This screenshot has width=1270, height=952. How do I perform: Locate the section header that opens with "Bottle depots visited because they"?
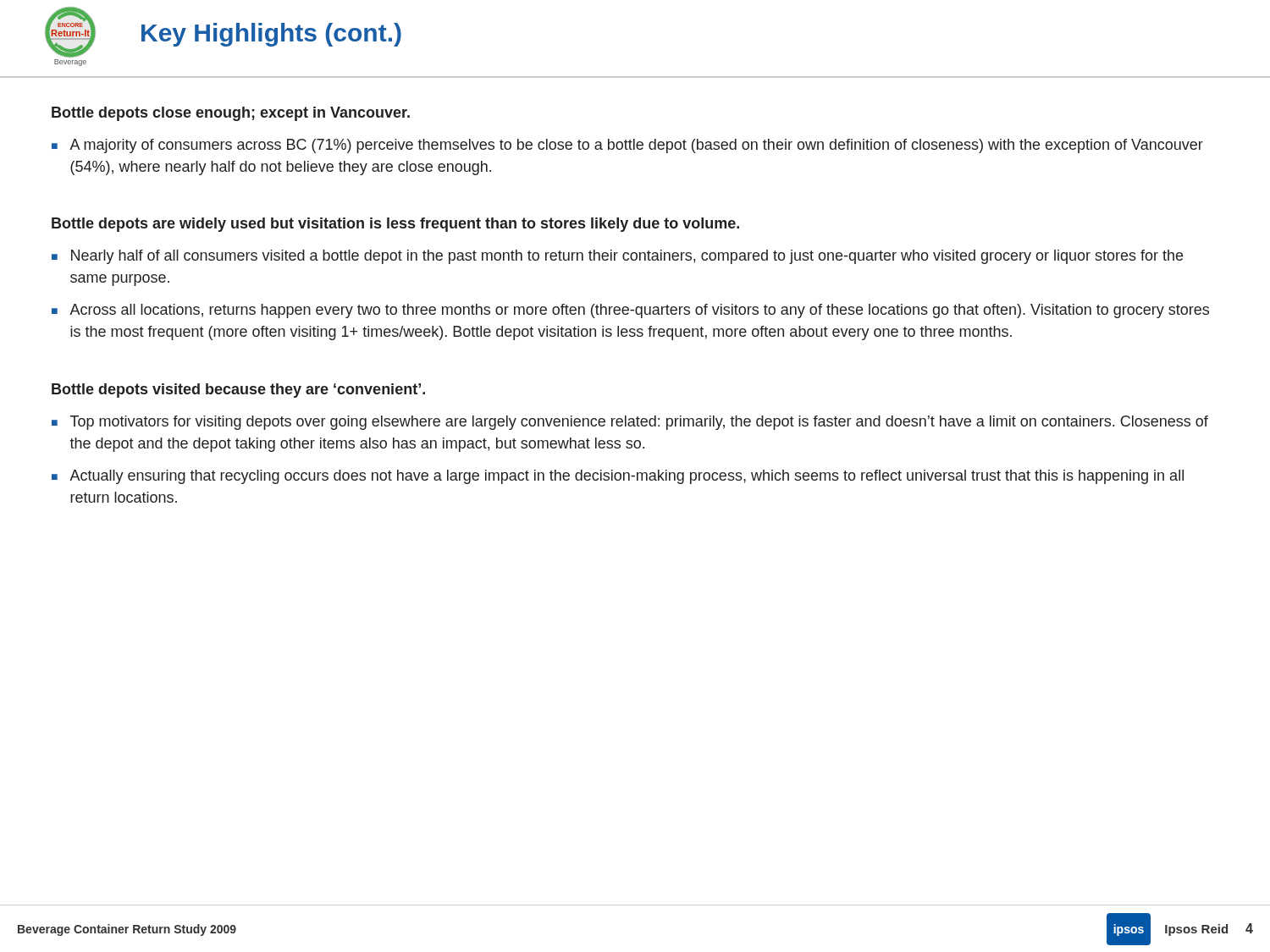click(238, 389)
